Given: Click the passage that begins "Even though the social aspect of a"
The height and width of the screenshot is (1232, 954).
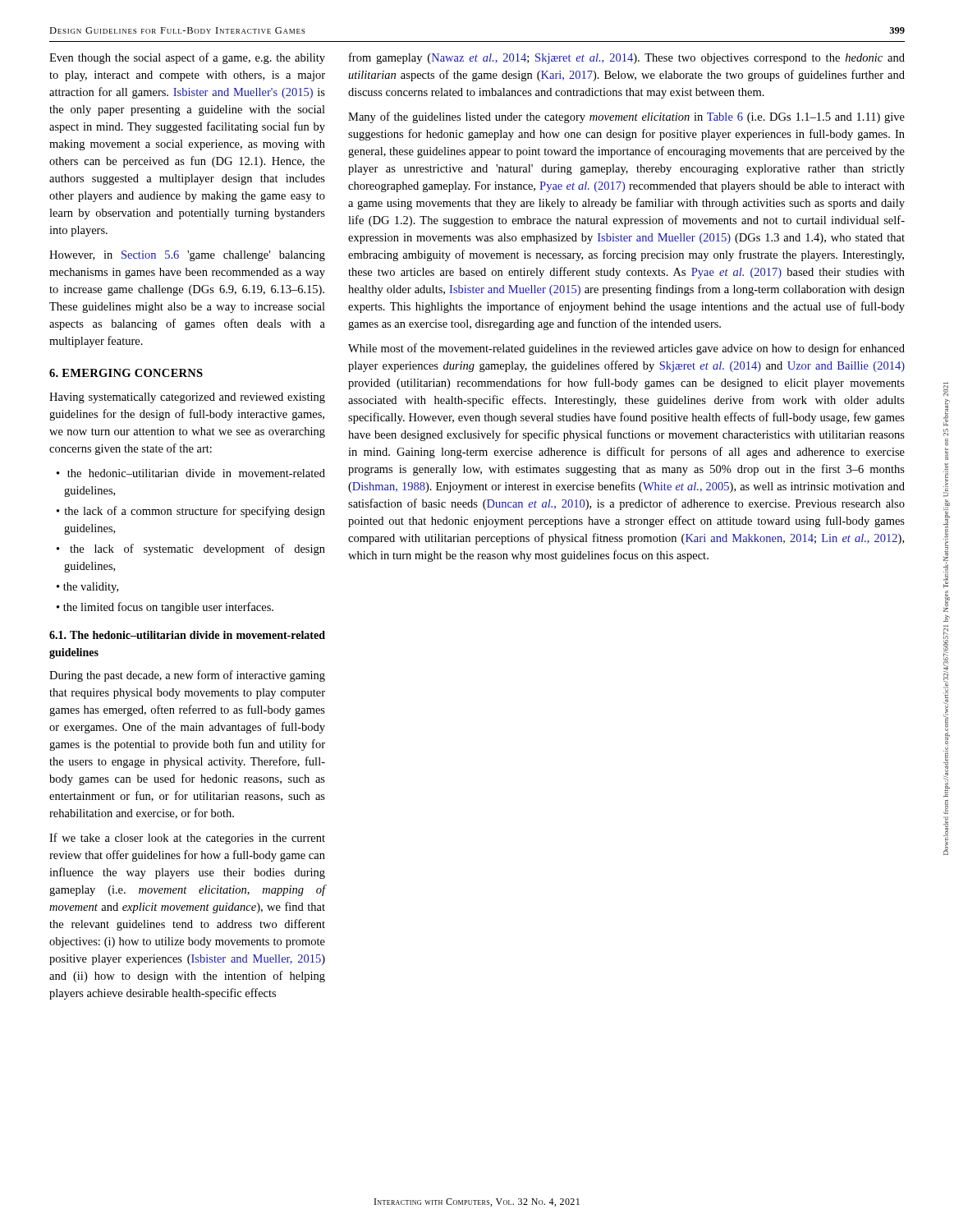Looking at the screenshot, I should [187, 144].
